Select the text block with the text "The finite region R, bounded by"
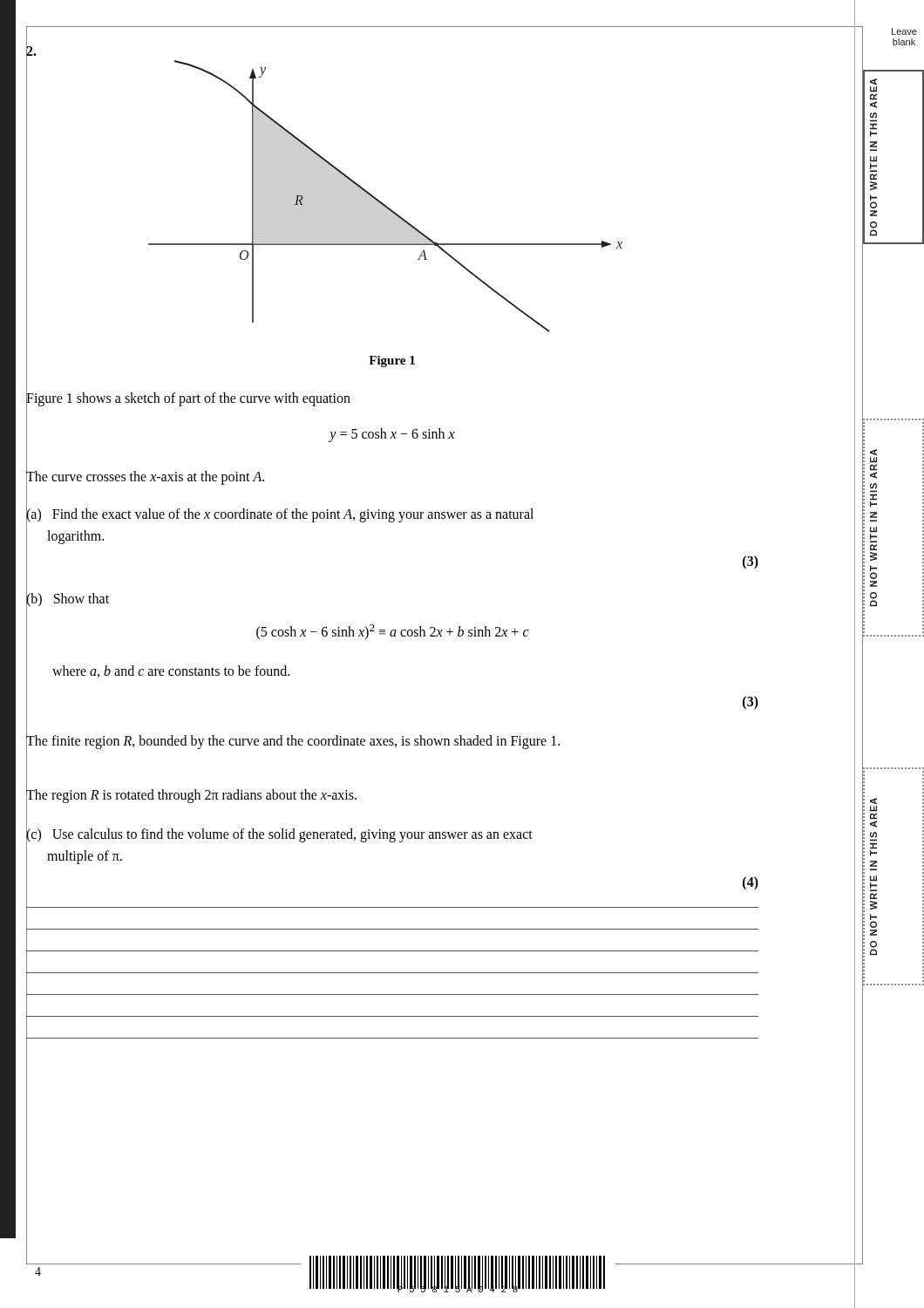Viewport: 924px width, 1308px height. click(x=293, y=741)
